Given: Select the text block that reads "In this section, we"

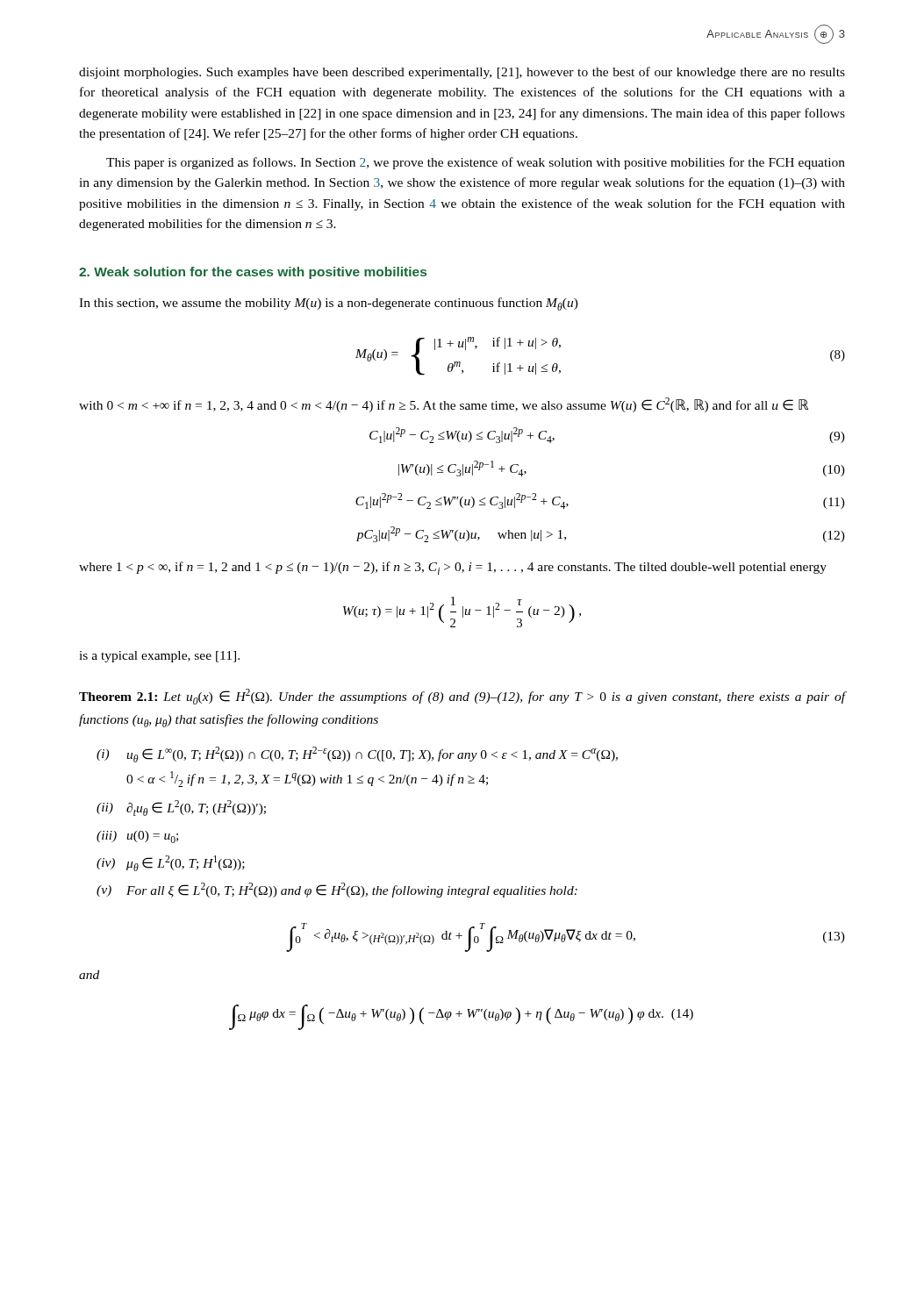Looking at the screenshot, I should pyautogui.click(x=329, y=304).
